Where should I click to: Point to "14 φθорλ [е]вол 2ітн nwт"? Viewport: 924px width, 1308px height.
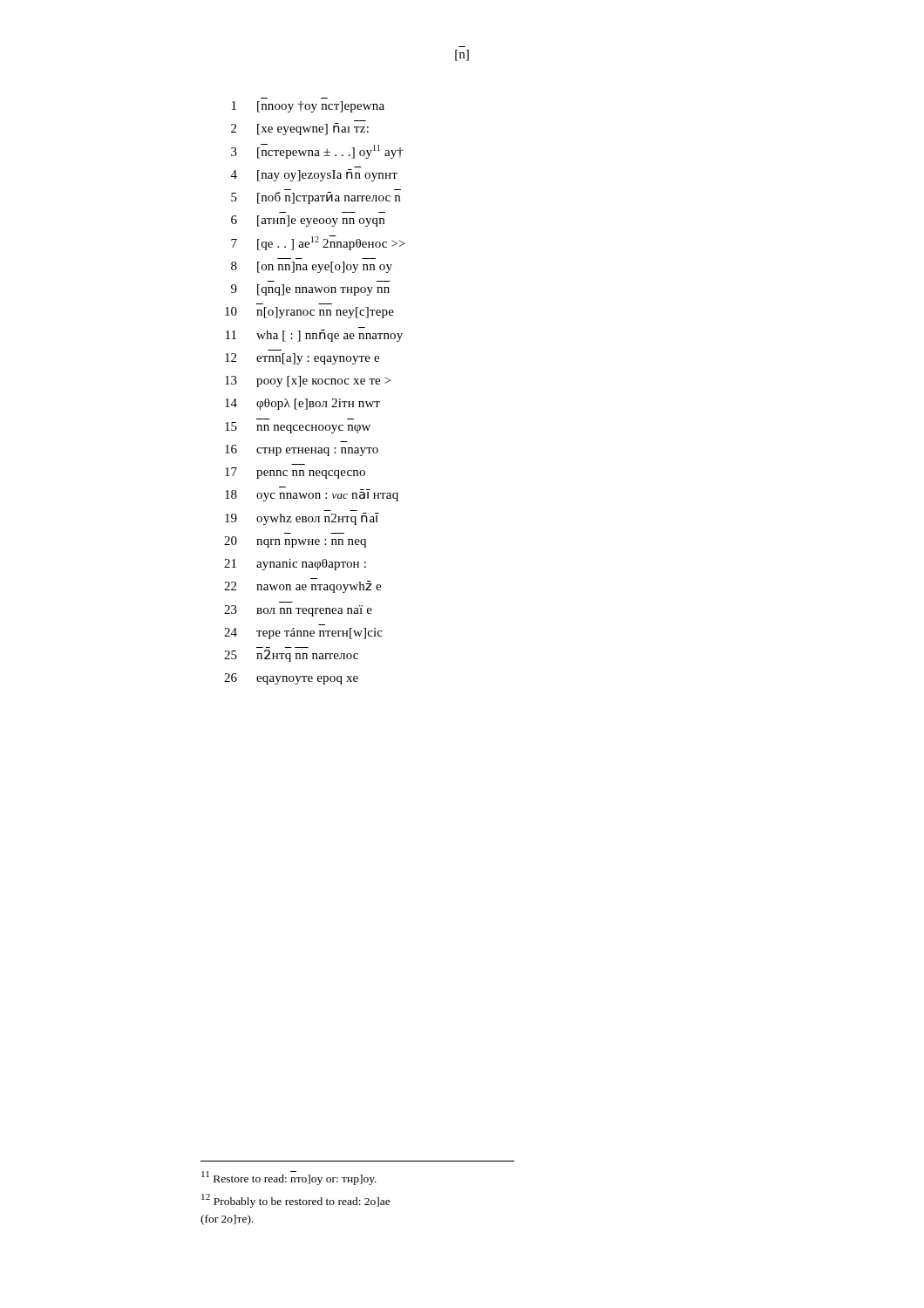coord(302,404)
